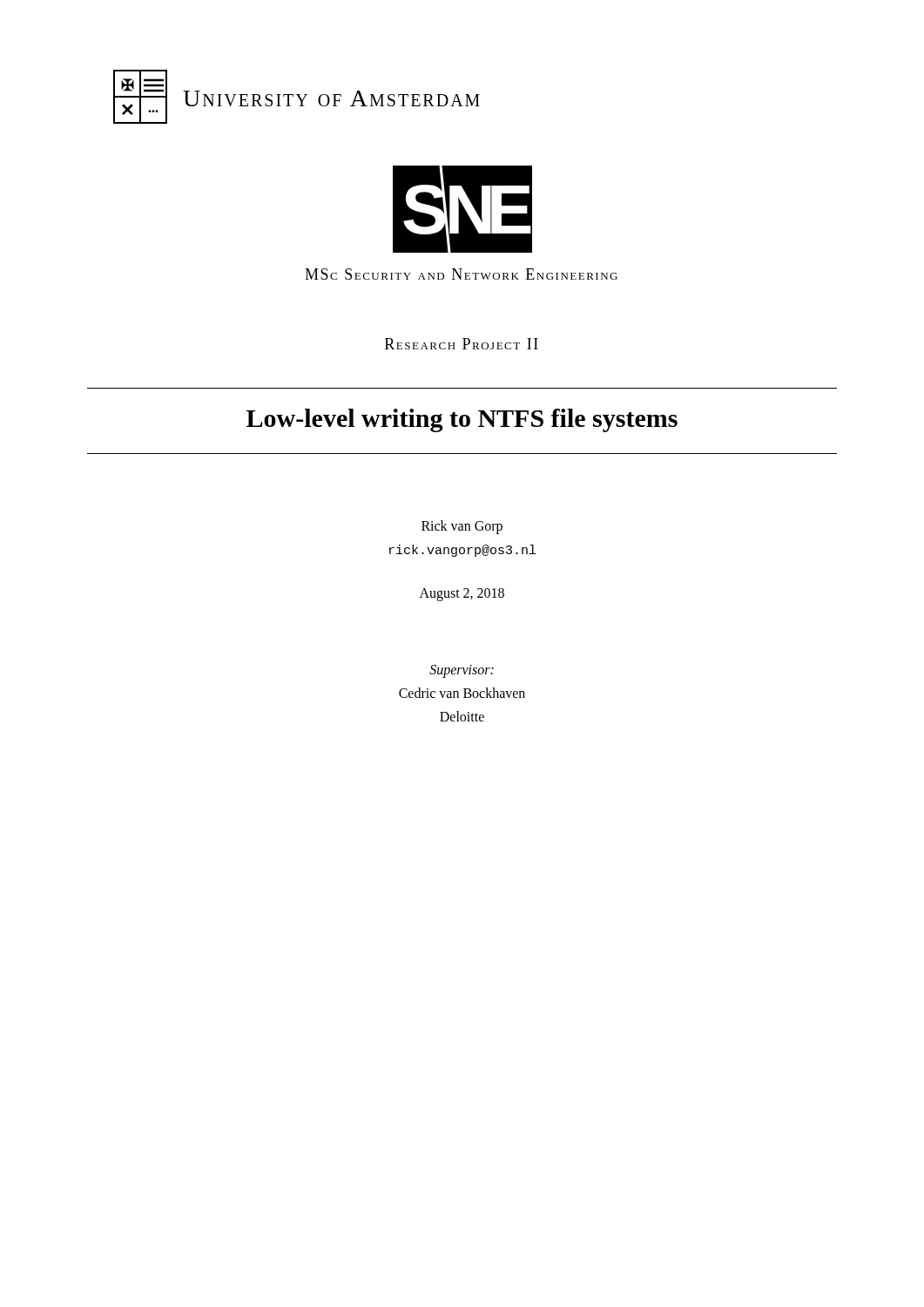Click on the text containing "Rick van Gorp rick.vangorp@os3.nl"
The height and width of the screenshot is (1307, 924).
tap(462, 539)
